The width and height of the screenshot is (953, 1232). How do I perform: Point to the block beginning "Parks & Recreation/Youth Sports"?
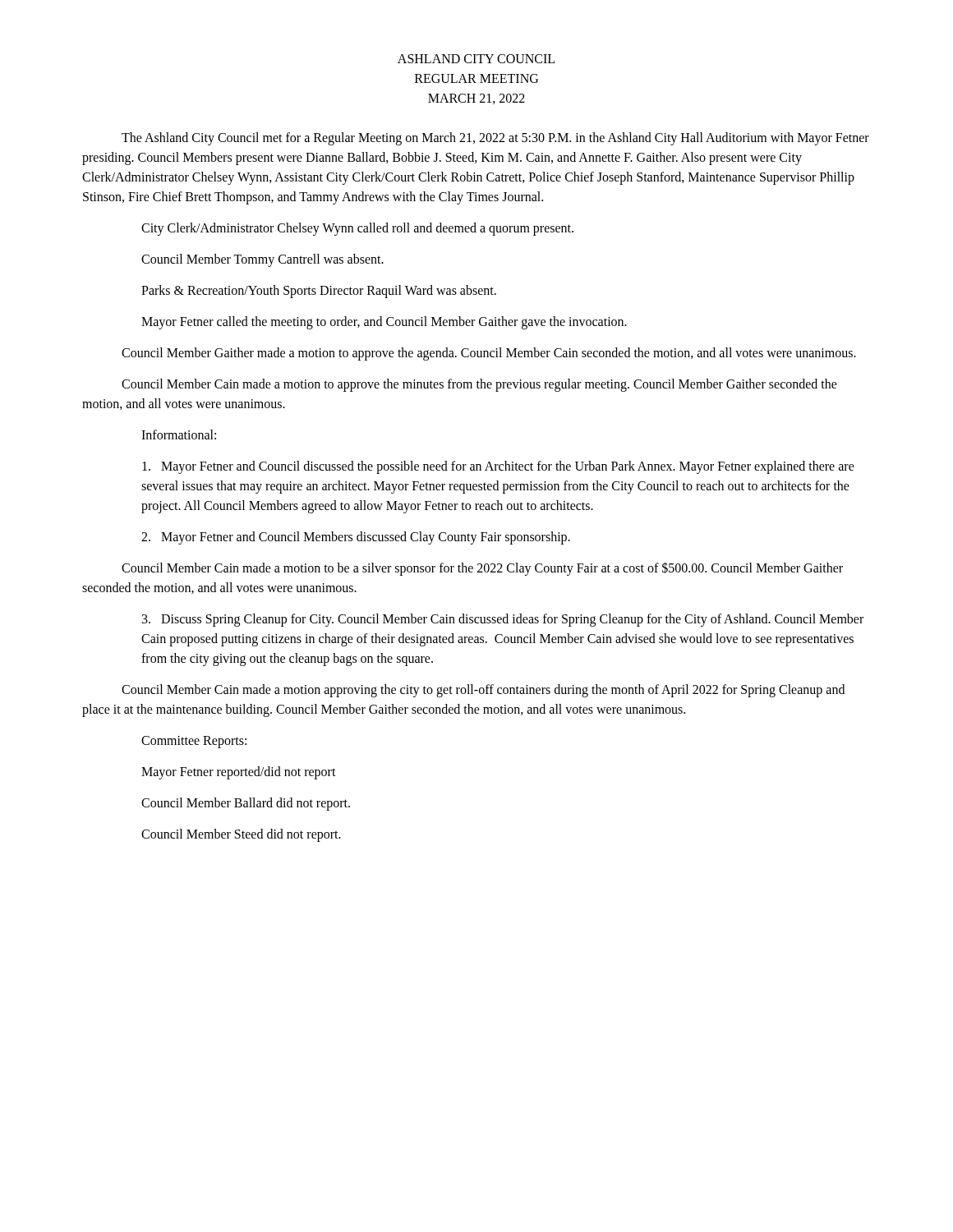pos(319,290)
